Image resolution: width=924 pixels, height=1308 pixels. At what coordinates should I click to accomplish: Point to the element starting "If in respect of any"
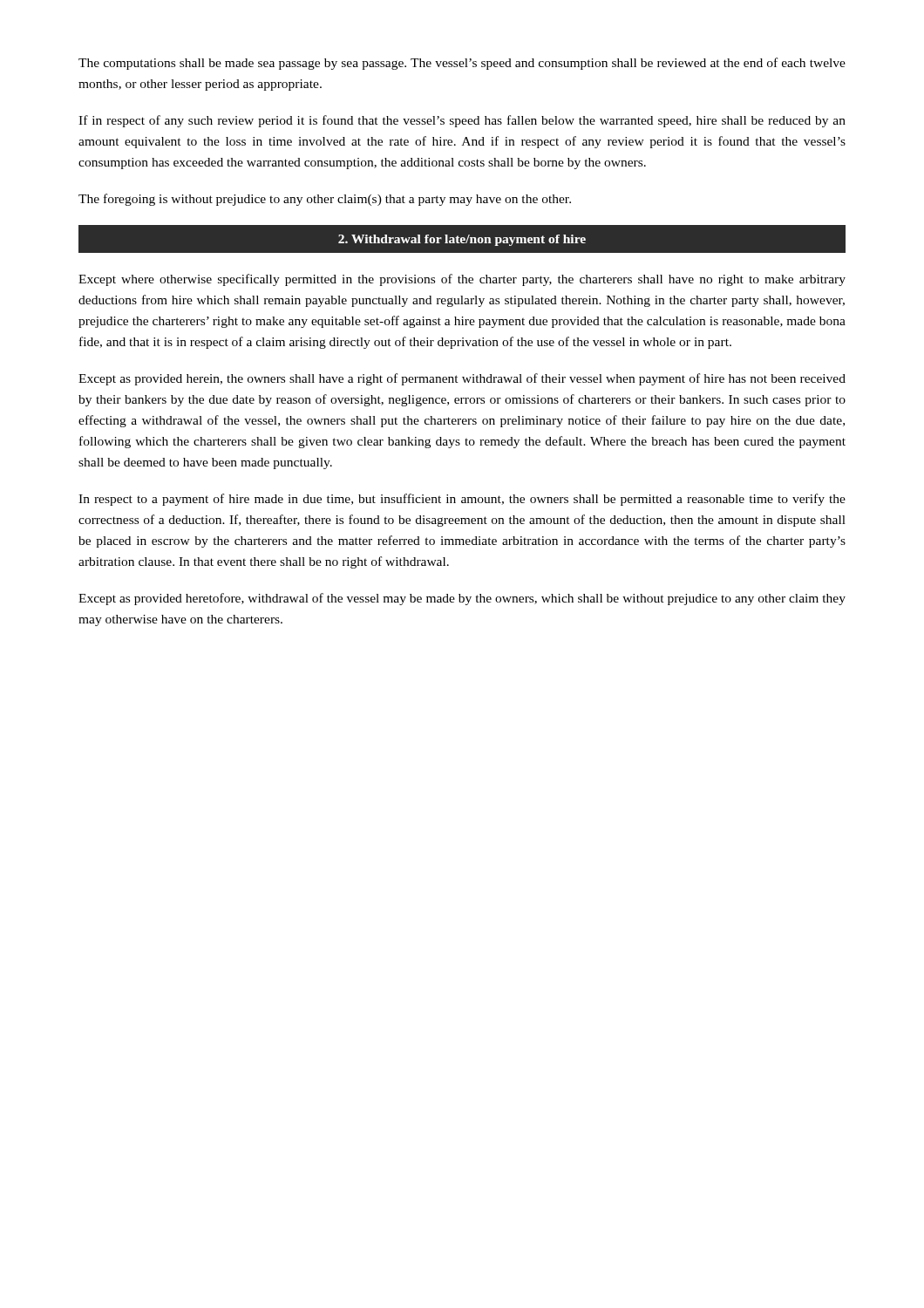[462, 141]
